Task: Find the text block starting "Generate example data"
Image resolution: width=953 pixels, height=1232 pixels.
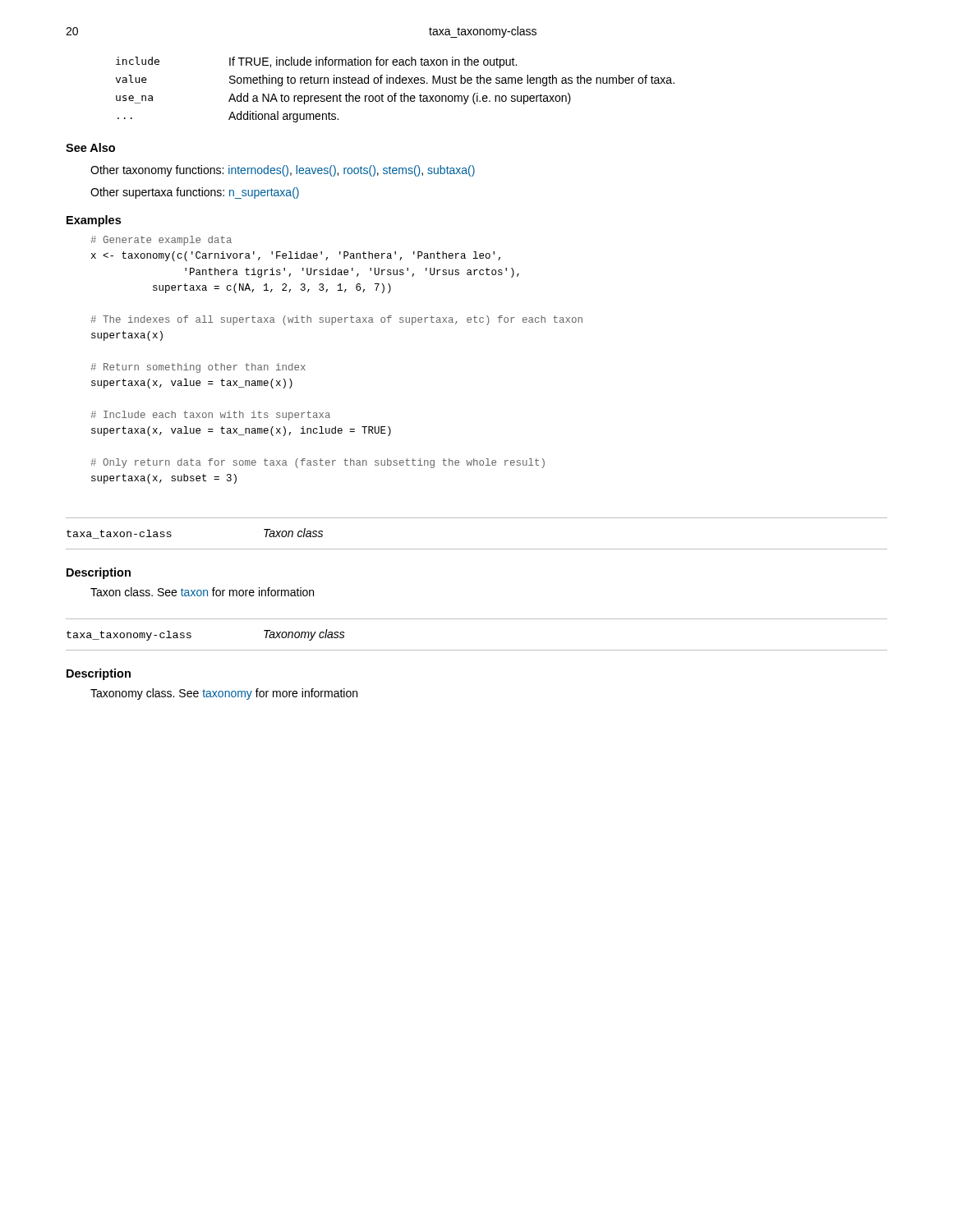Action: tap(161, 241)
